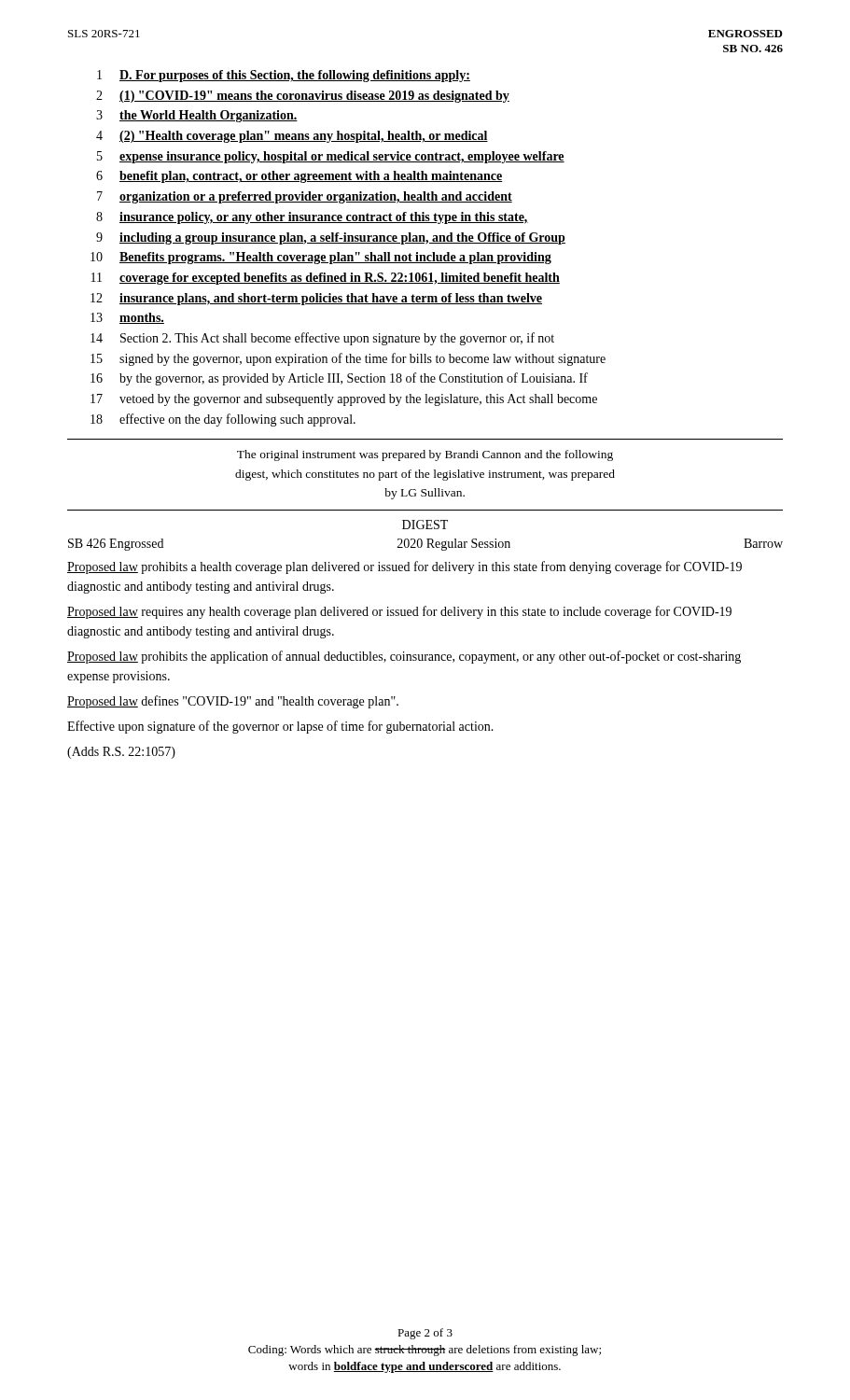
Task: Point to the block beginning "The original instrument was"
Action: (425, 473)
